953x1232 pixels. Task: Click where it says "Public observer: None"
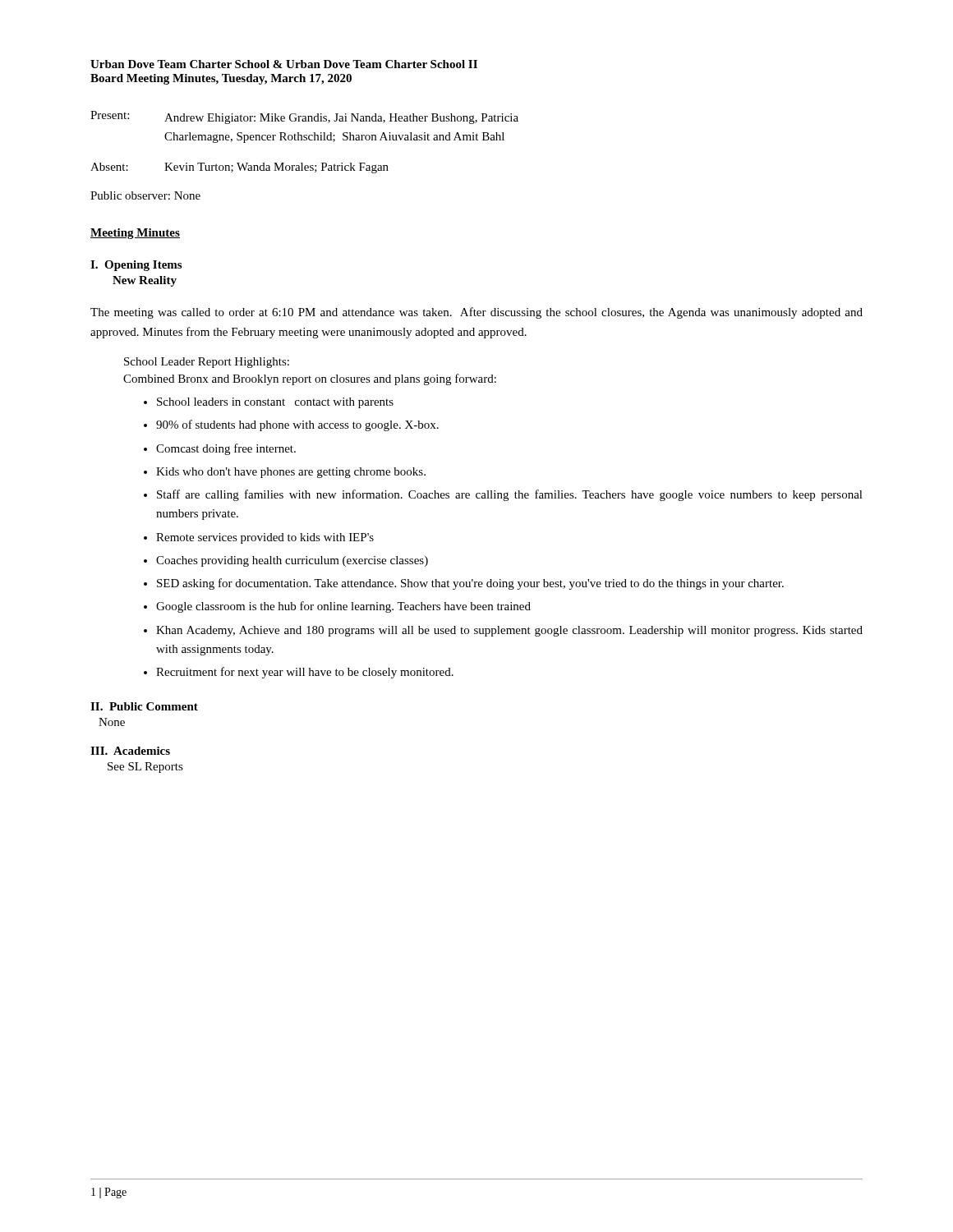[x=145, y=195]
